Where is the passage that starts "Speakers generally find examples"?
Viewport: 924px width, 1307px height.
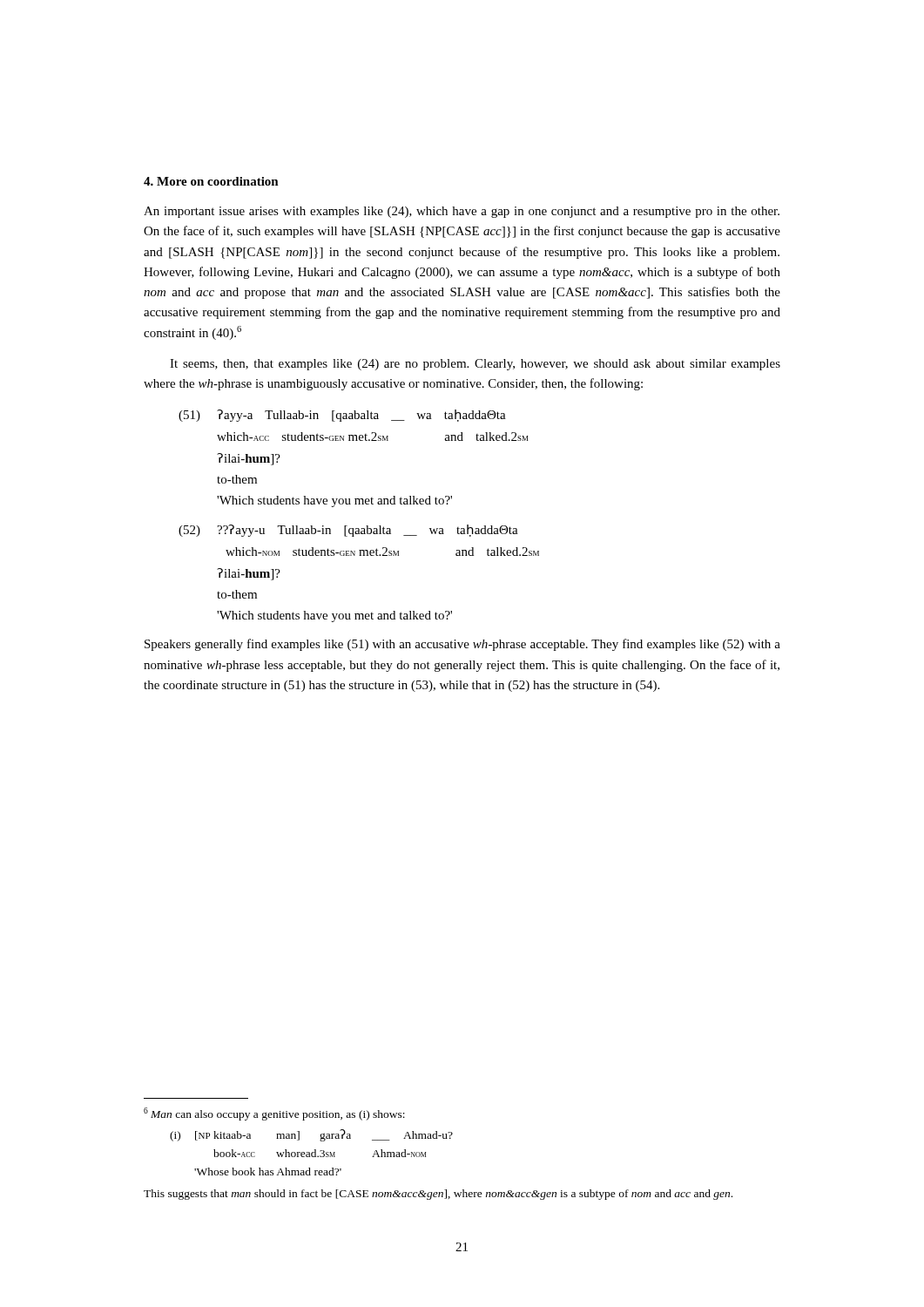coord(462,665)
